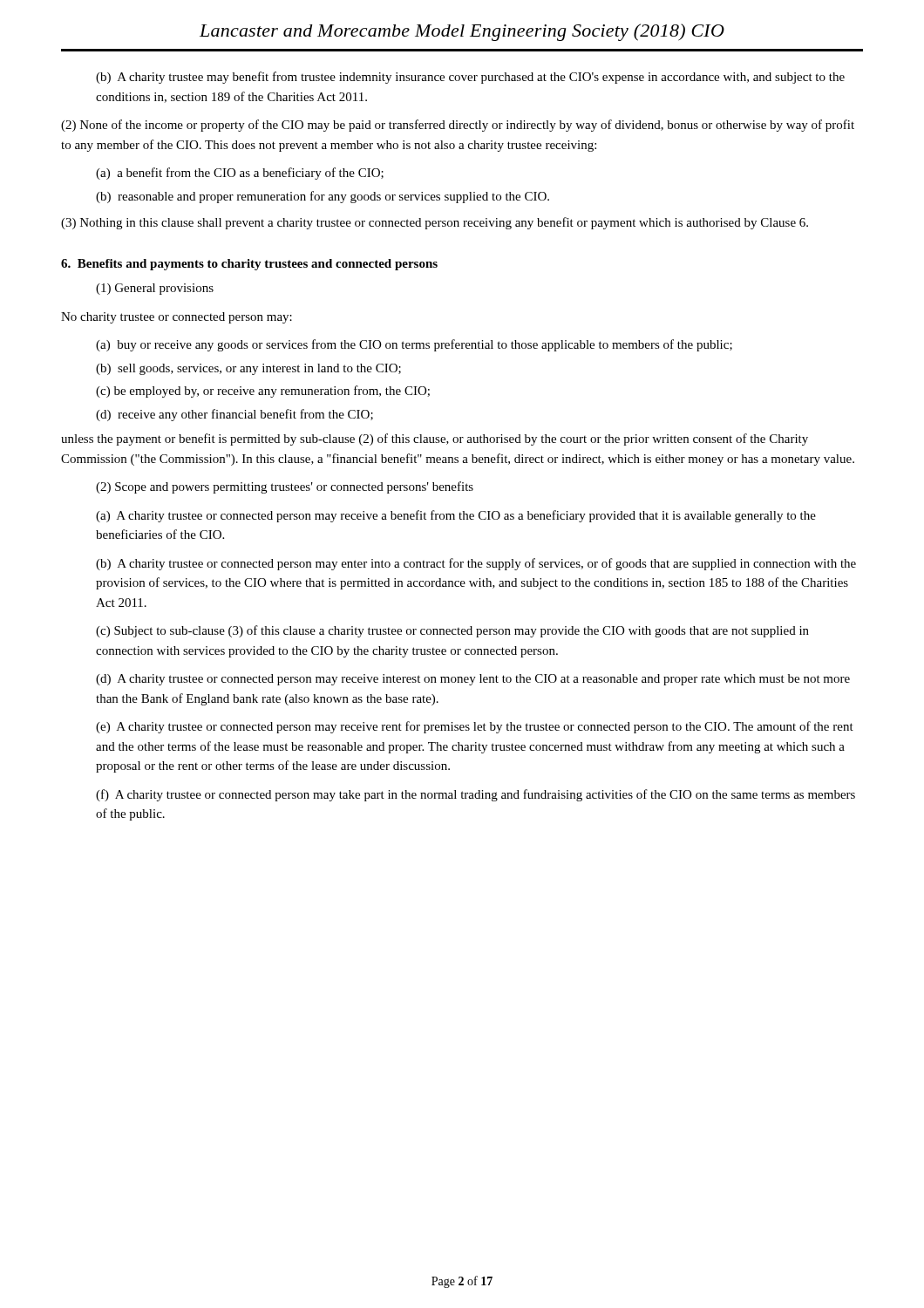Viewport: 924px width, 1308px height.
Task: Click on the element starting "unless the payment or benefit is permitted"
Action: (458, 448)
